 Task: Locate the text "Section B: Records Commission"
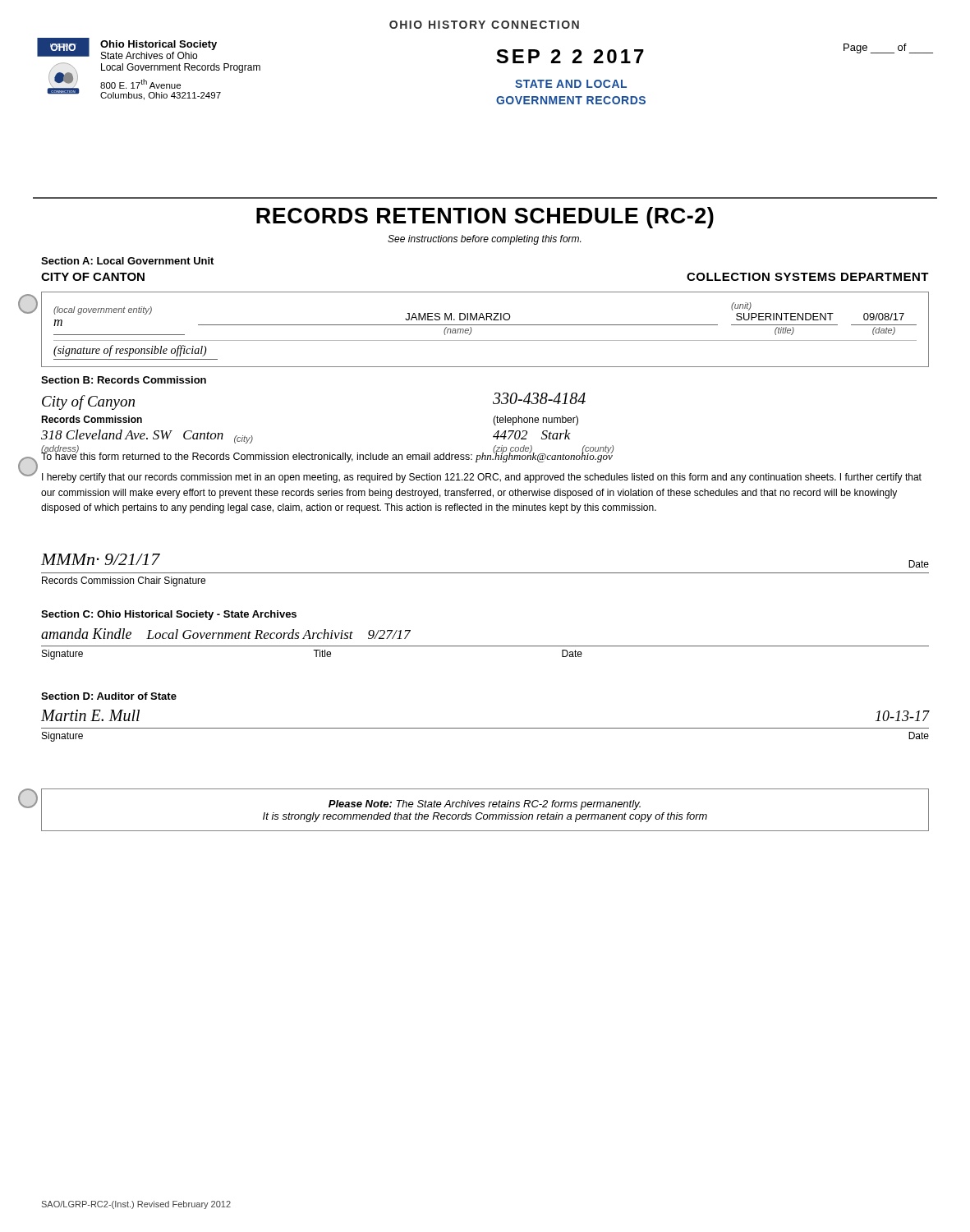124,380
